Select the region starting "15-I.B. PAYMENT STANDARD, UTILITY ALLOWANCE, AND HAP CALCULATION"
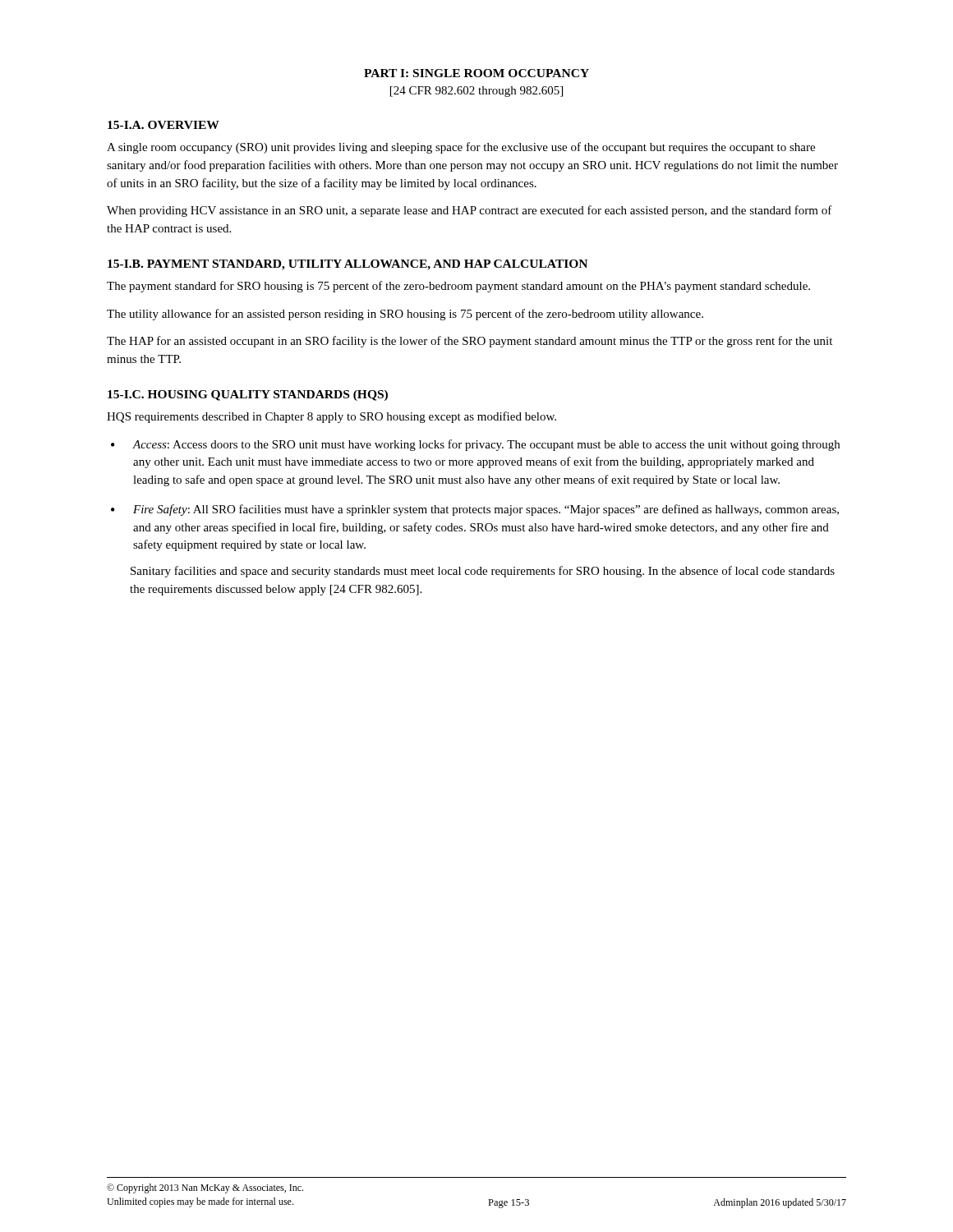 [347, 263]
